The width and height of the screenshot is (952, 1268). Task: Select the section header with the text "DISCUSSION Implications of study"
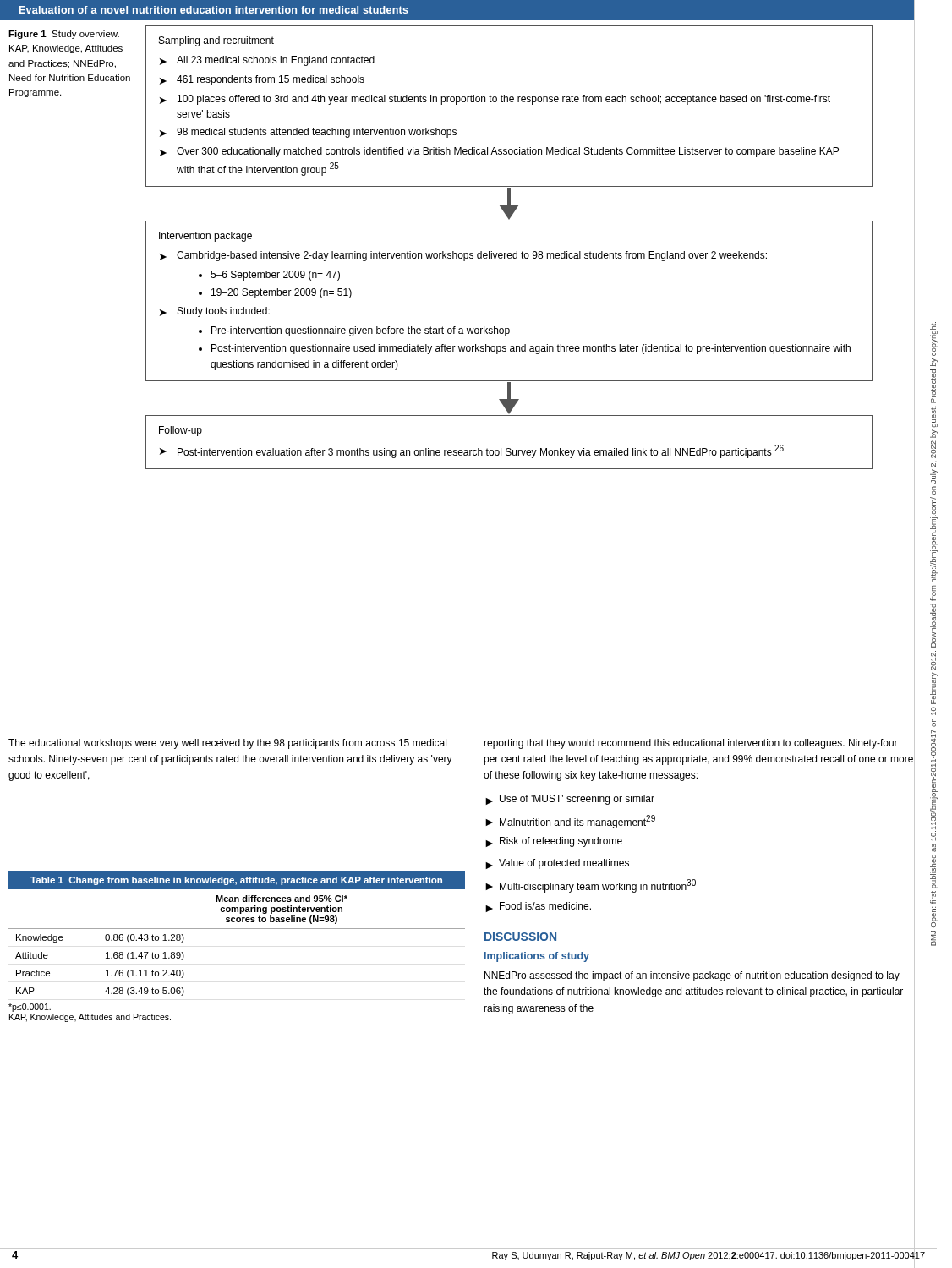click(x=543, y=940)
